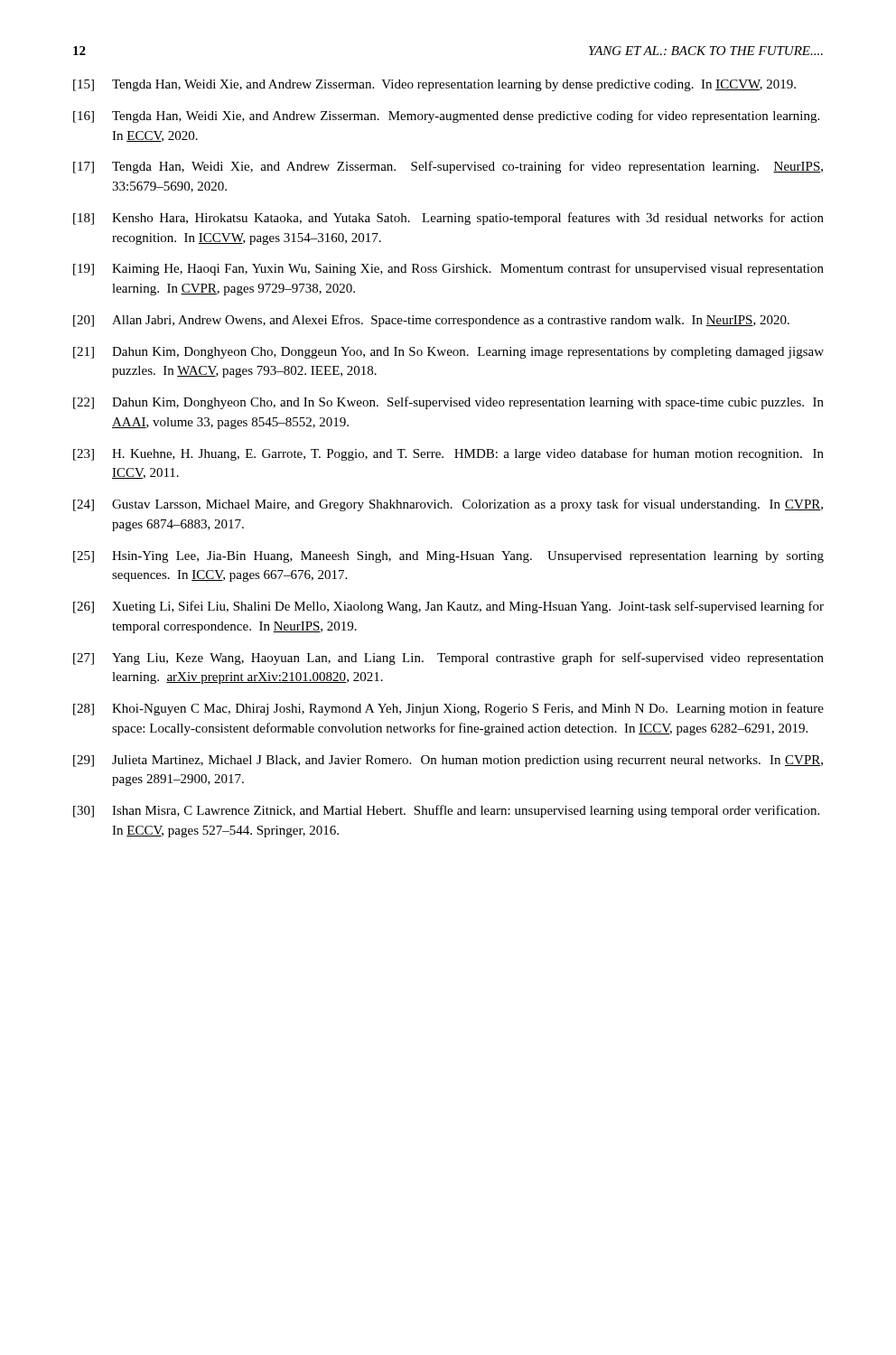Find the region starting "[30] Ishan Misra,"
Image resolution: width=896 pixels, height=1355 pixels.
click(x=448, y=821)
